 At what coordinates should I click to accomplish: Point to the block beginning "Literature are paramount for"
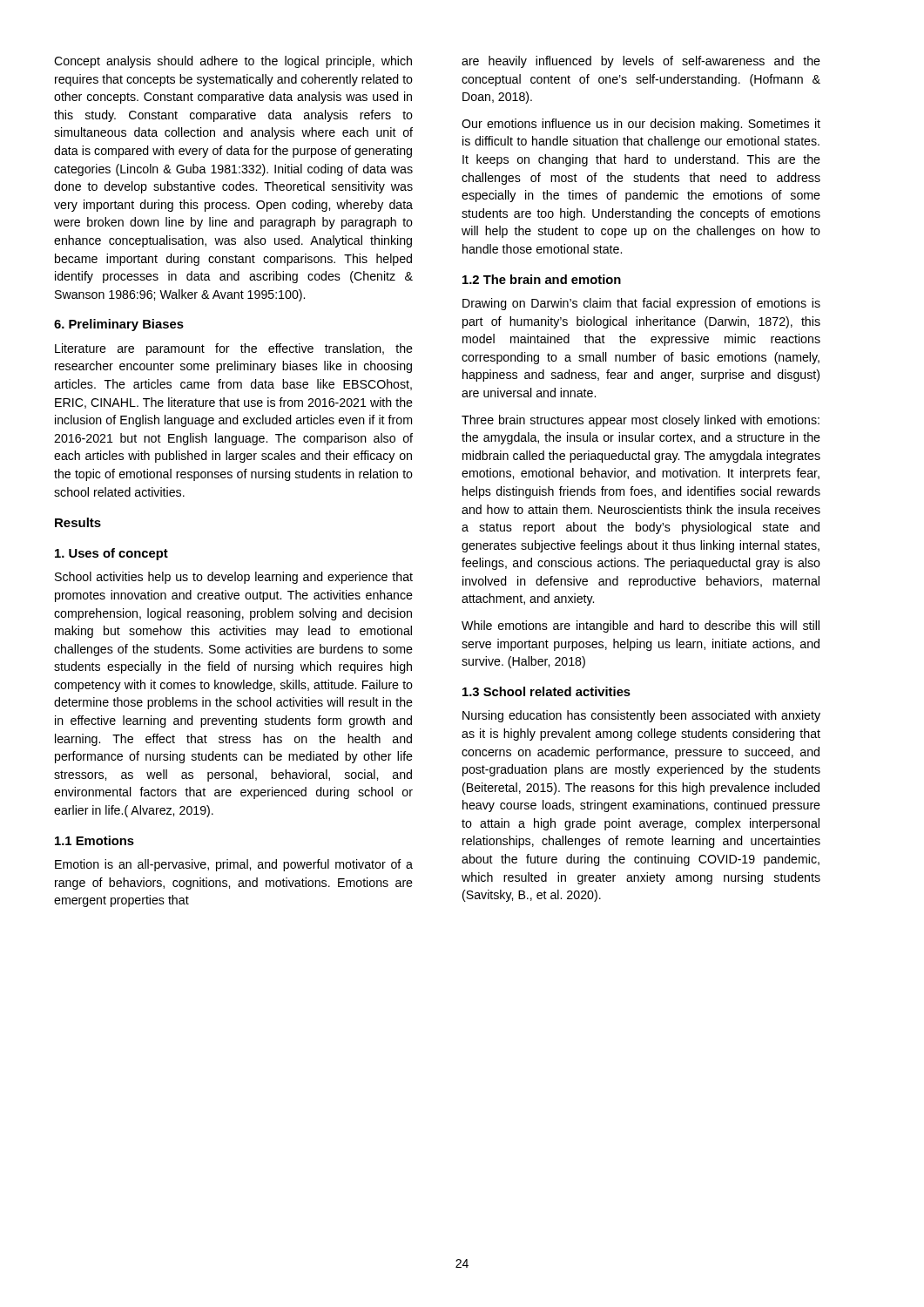click(233, 420)
